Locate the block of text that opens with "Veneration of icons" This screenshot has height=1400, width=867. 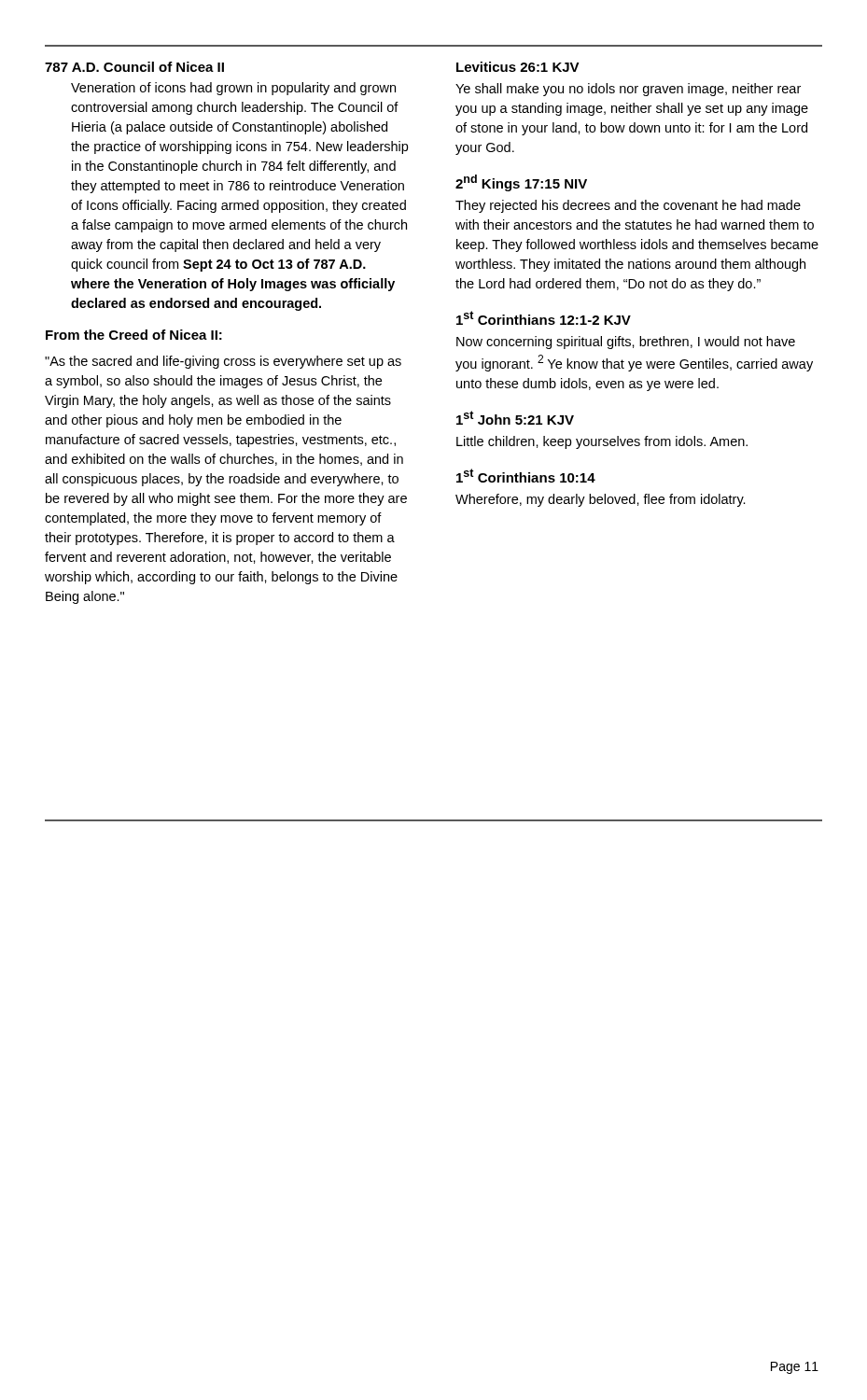tap(240, 196)
